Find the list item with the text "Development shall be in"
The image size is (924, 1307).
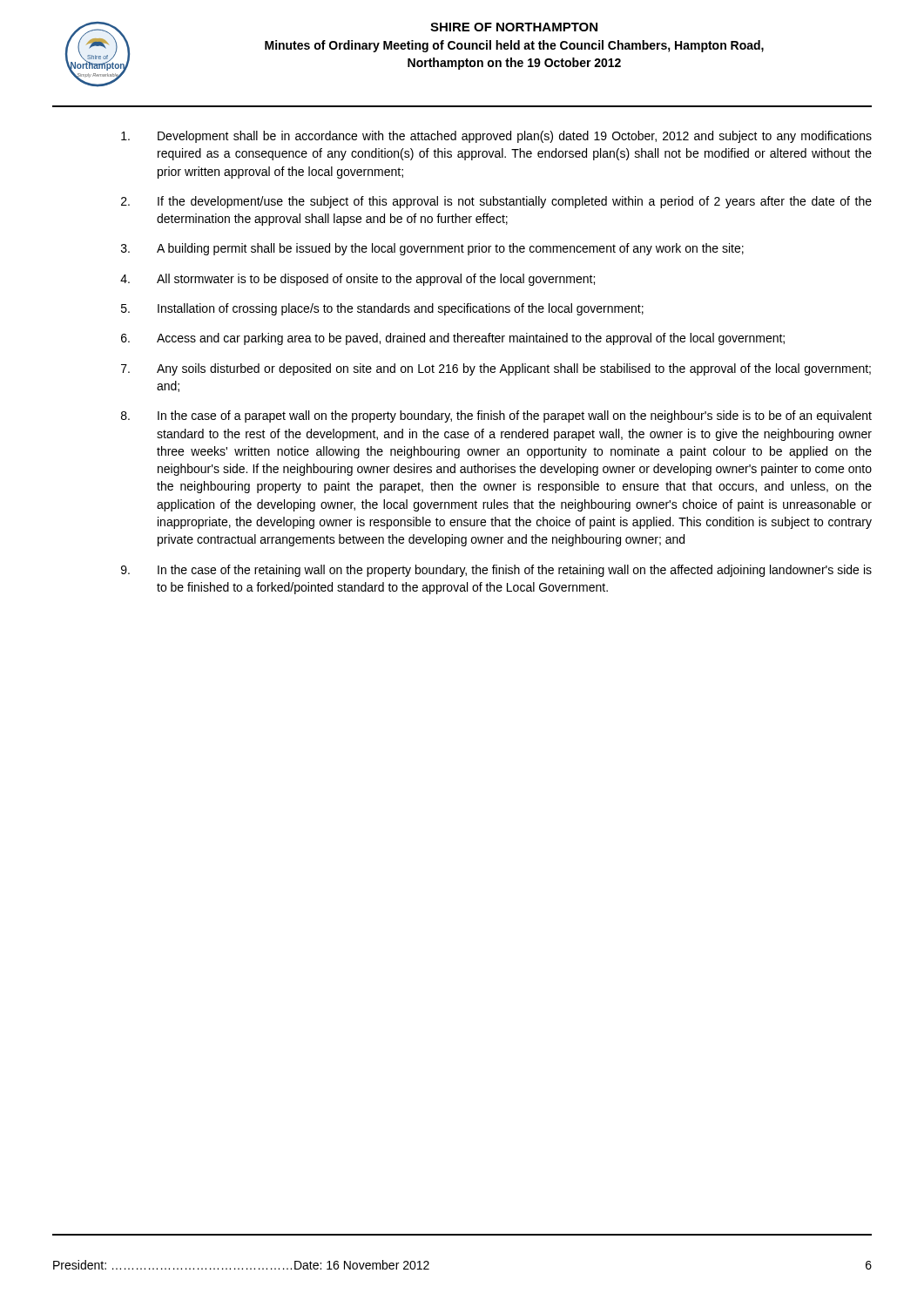[x=462, y=154]
